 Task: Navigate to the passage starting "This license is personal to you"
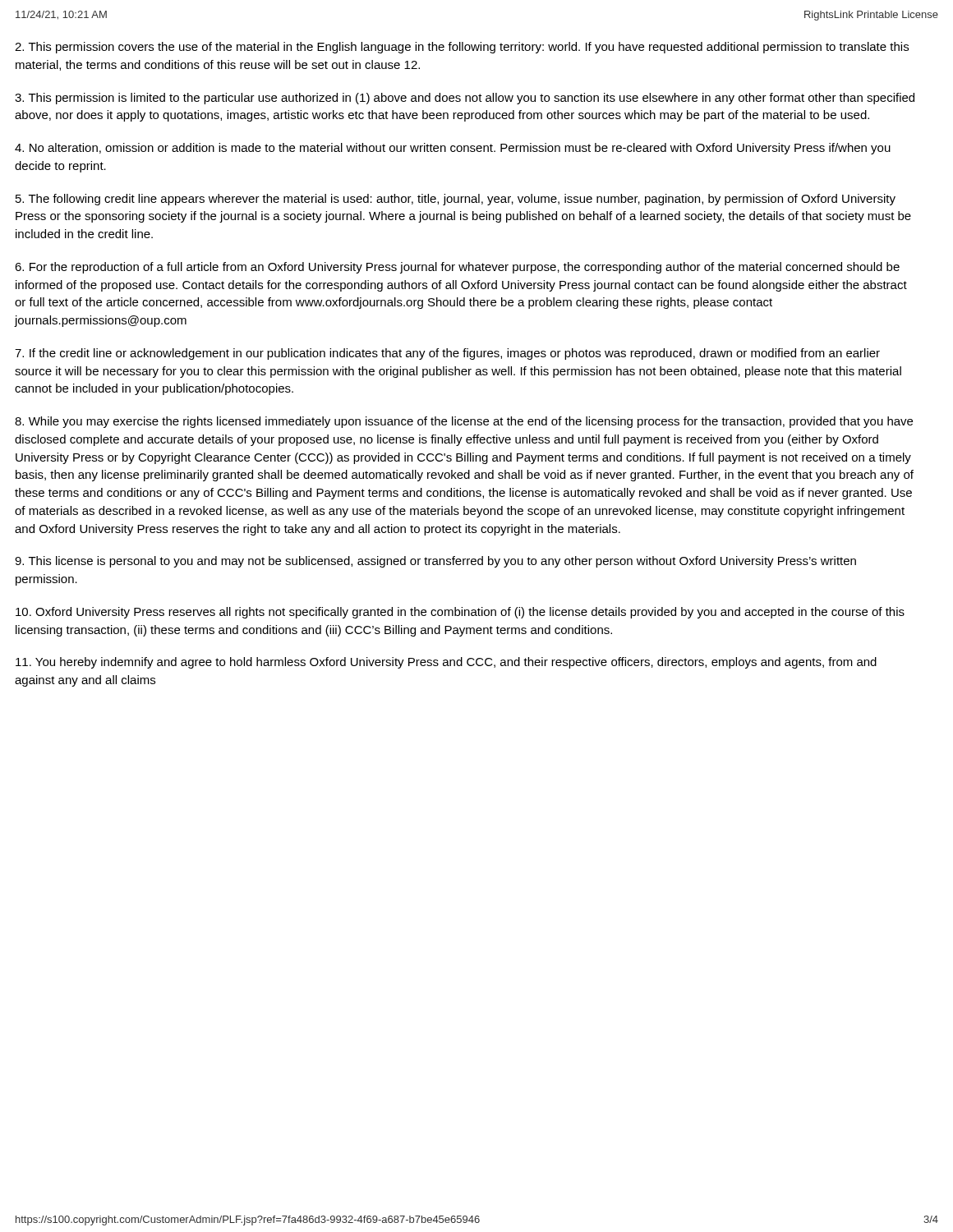pos(436,570)
